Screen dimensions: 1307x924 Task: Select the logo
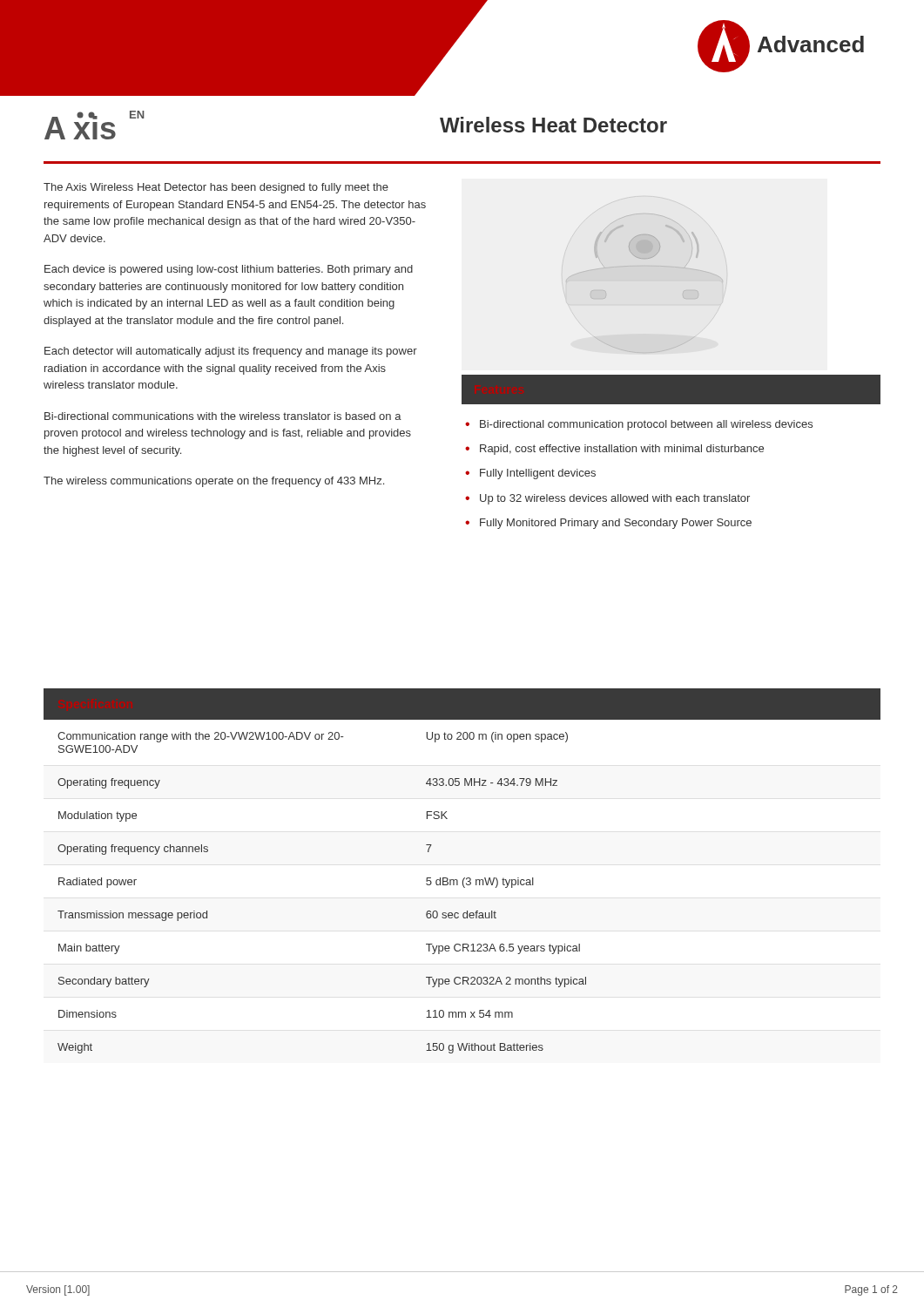pos(96,130)
